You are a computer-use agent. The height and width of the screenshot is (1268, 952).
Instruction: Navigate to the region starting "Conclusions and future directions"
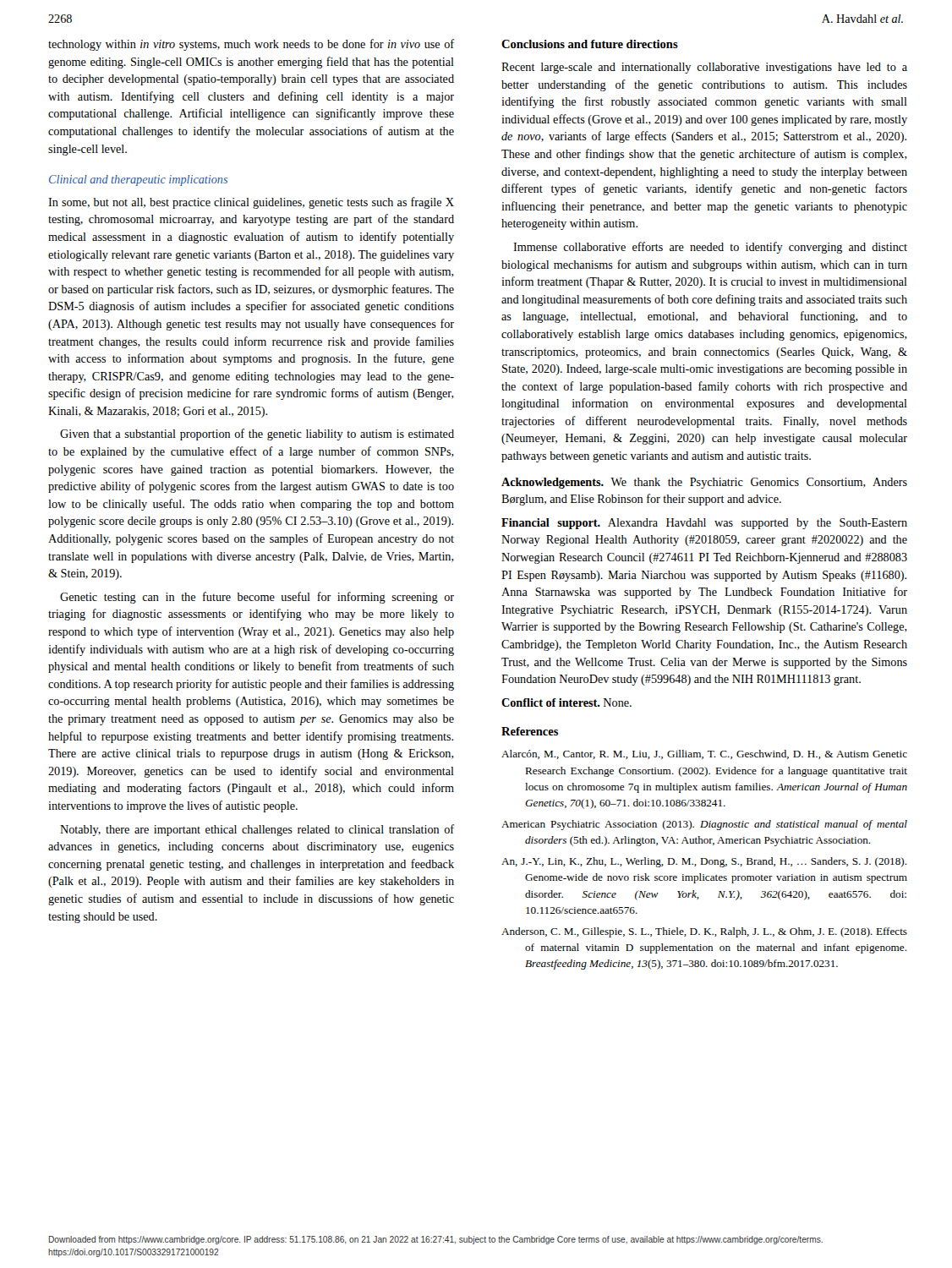[x=590, y=44]
